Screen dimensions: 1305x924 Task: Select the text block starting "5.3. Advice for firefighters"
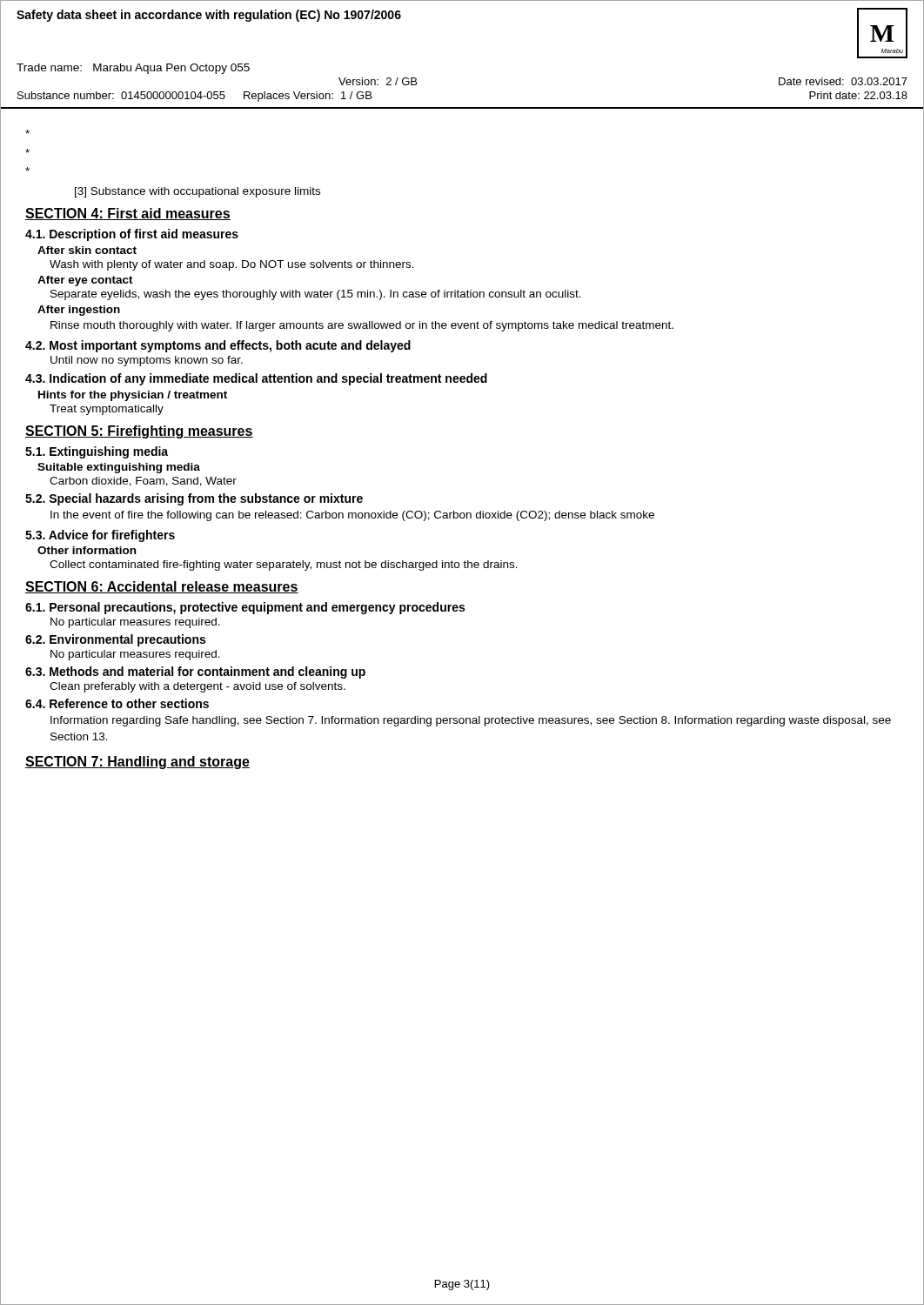click(100, 535)
